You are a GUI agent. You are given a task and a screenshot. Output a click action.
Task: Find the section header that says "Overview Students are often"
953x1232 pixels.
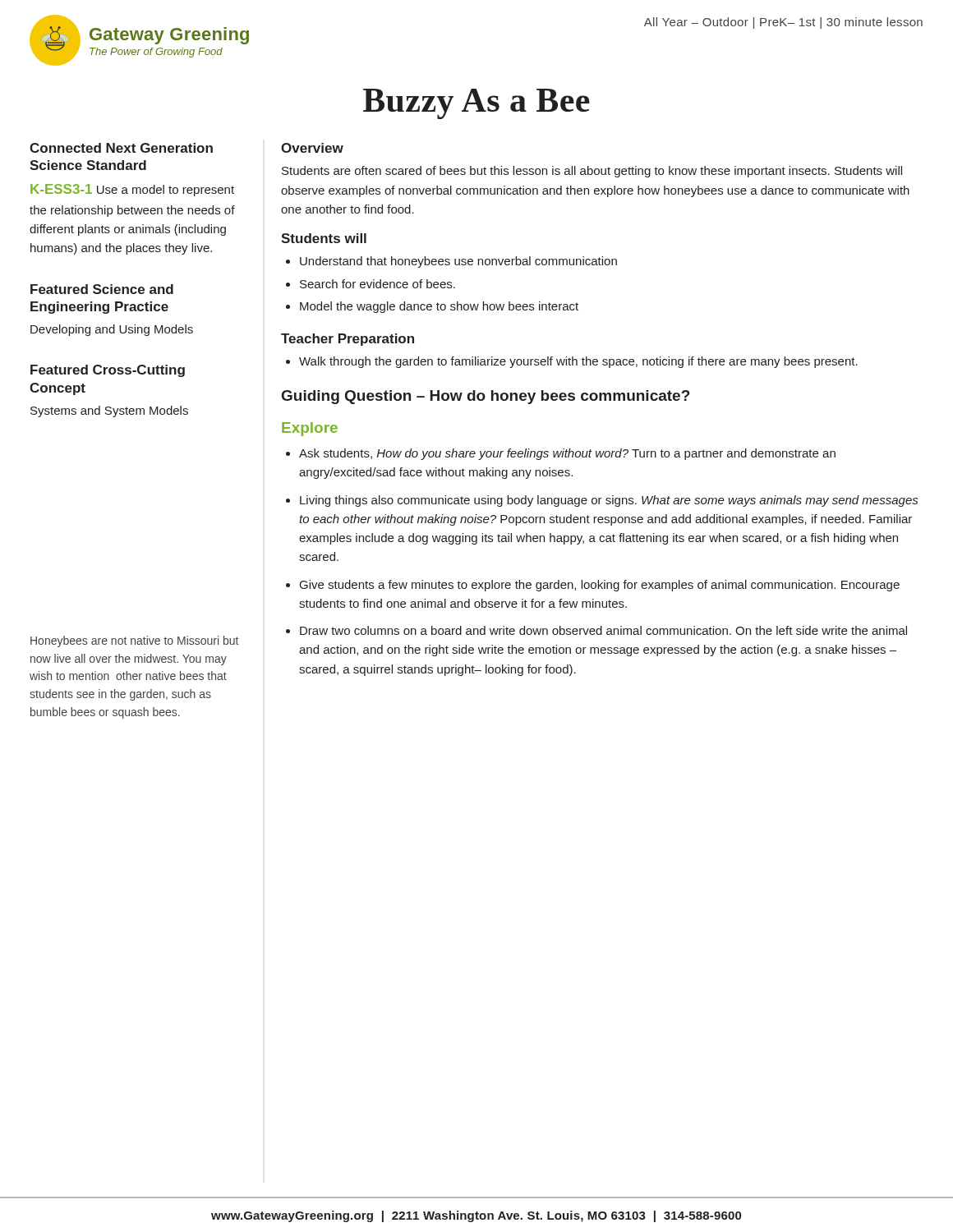tap(601, 179)
